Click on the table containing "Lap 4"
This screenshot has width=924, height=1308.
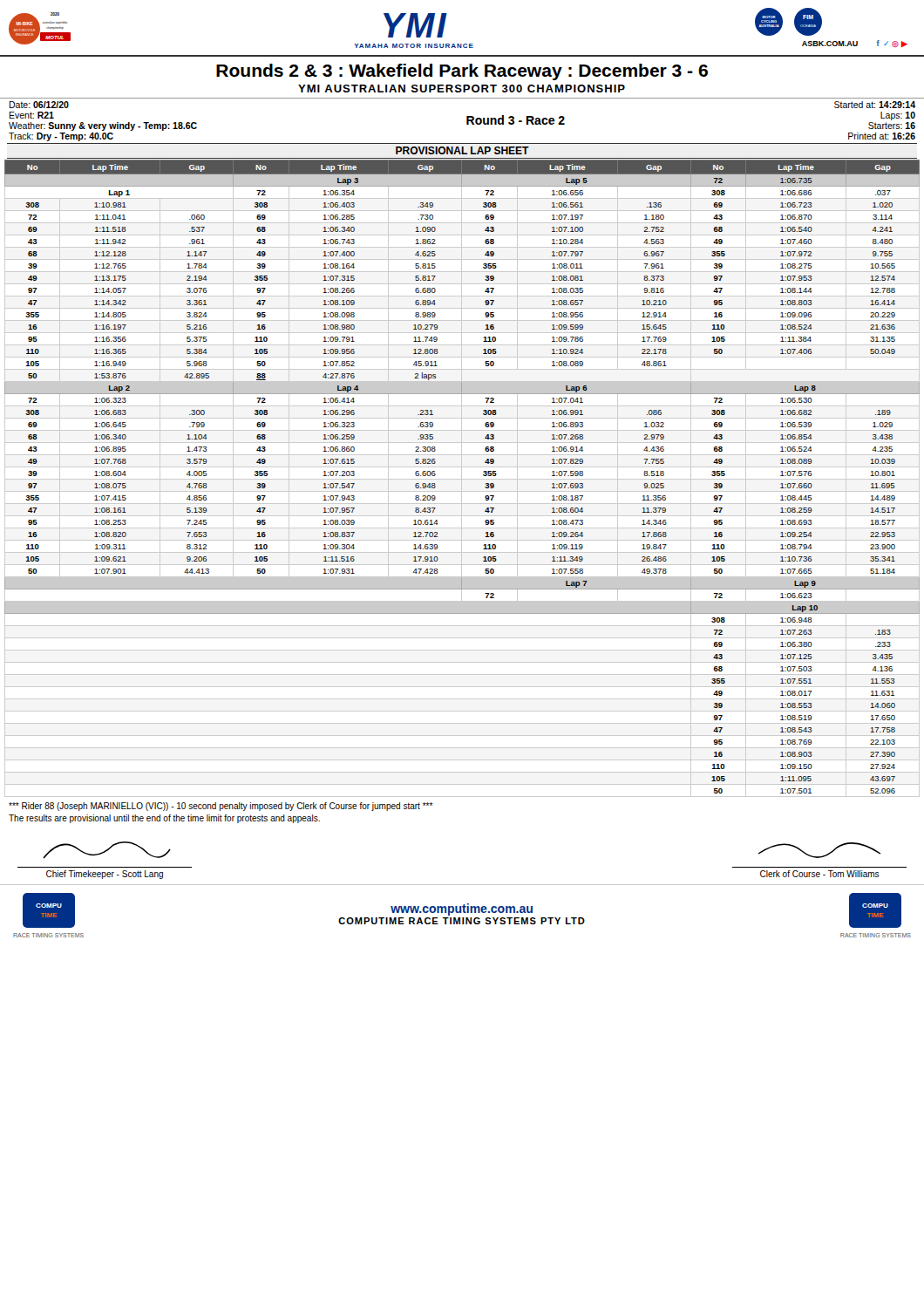tap(462, 478)
